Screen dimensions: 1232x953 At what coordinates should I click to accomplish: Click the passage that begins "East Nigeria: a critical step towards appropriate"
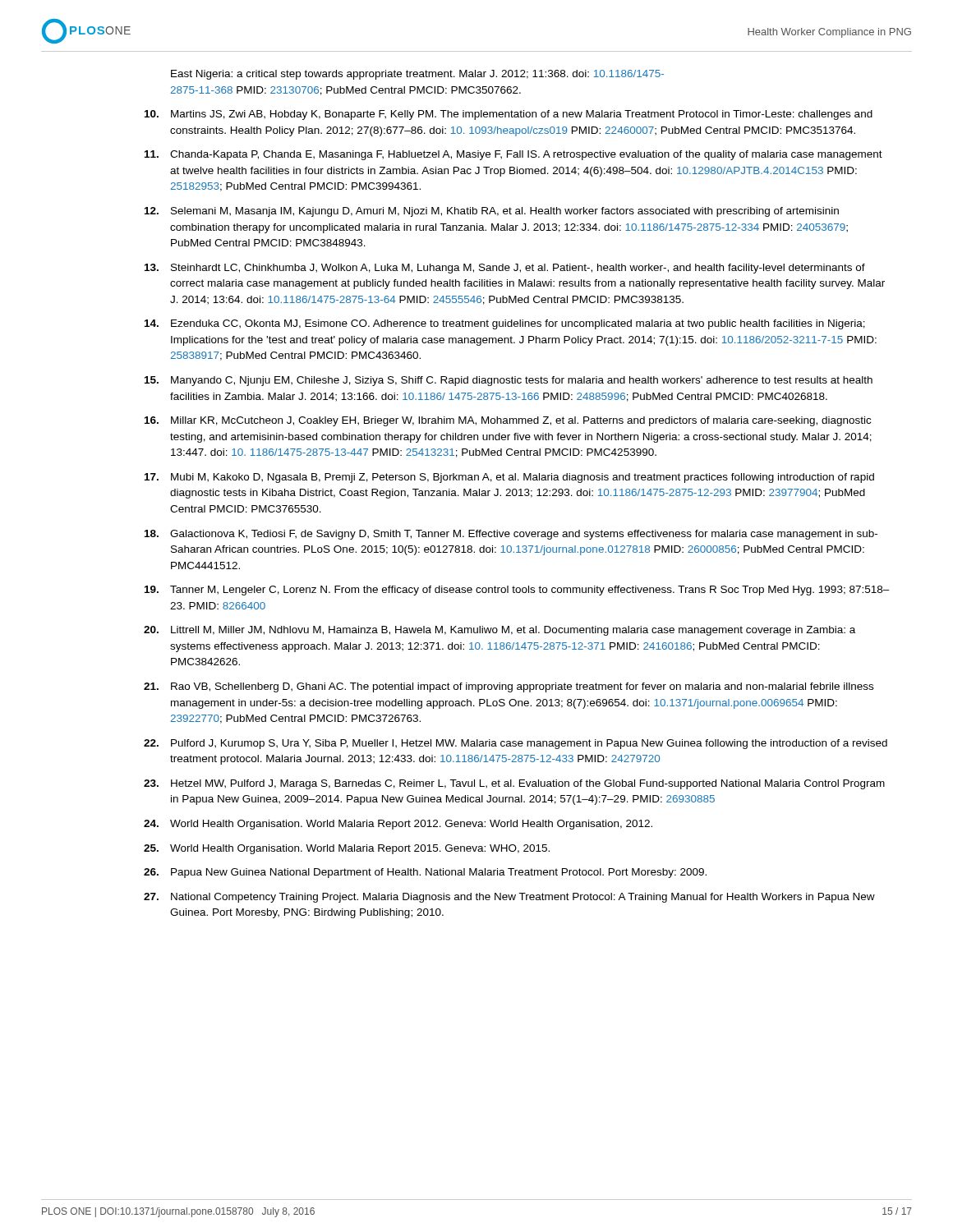tap(417, 82)
